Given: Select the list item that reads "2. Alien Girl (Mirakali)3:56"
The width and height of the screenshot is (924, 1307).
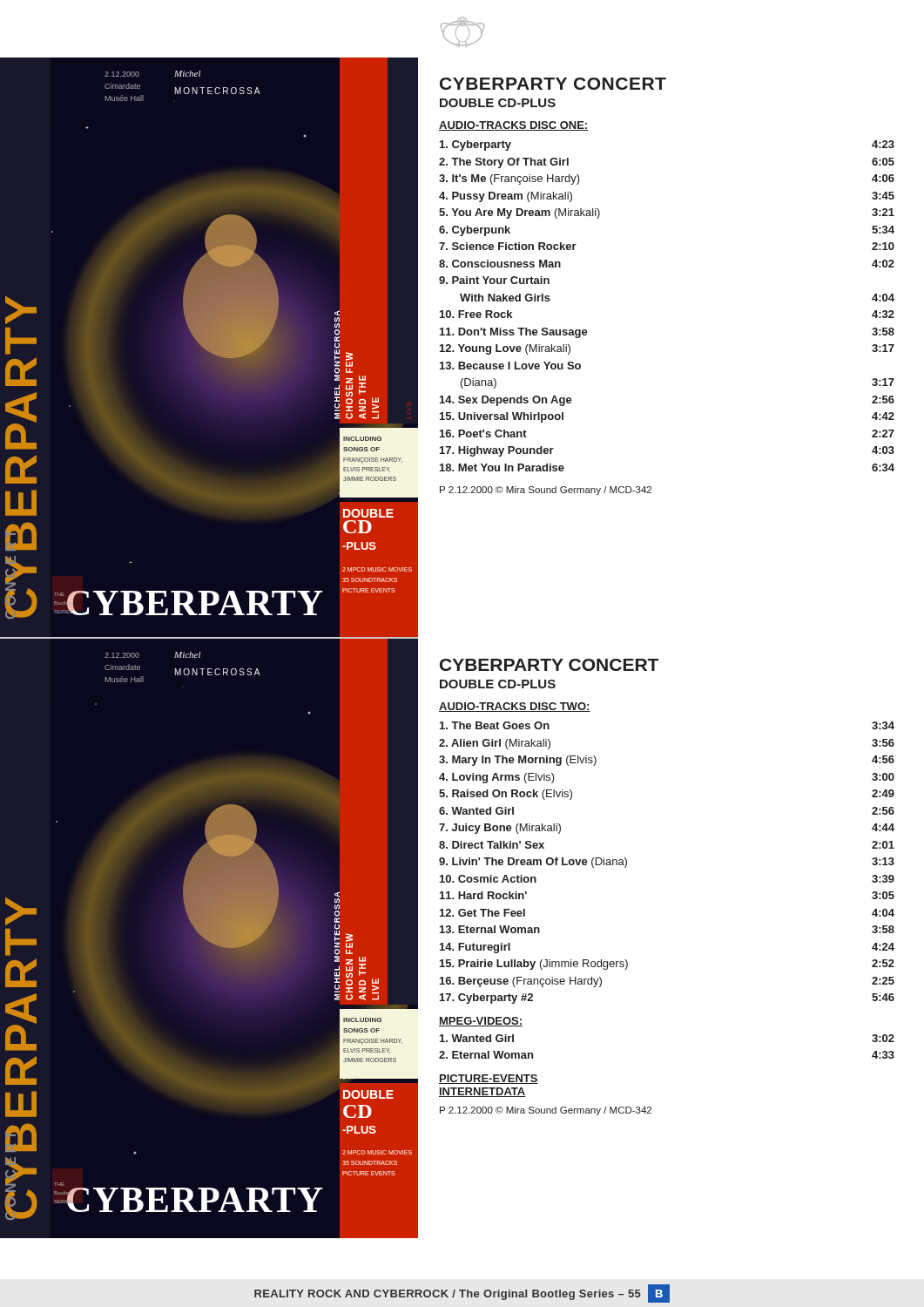Looking at the screenshot, I should coord(496,744).
